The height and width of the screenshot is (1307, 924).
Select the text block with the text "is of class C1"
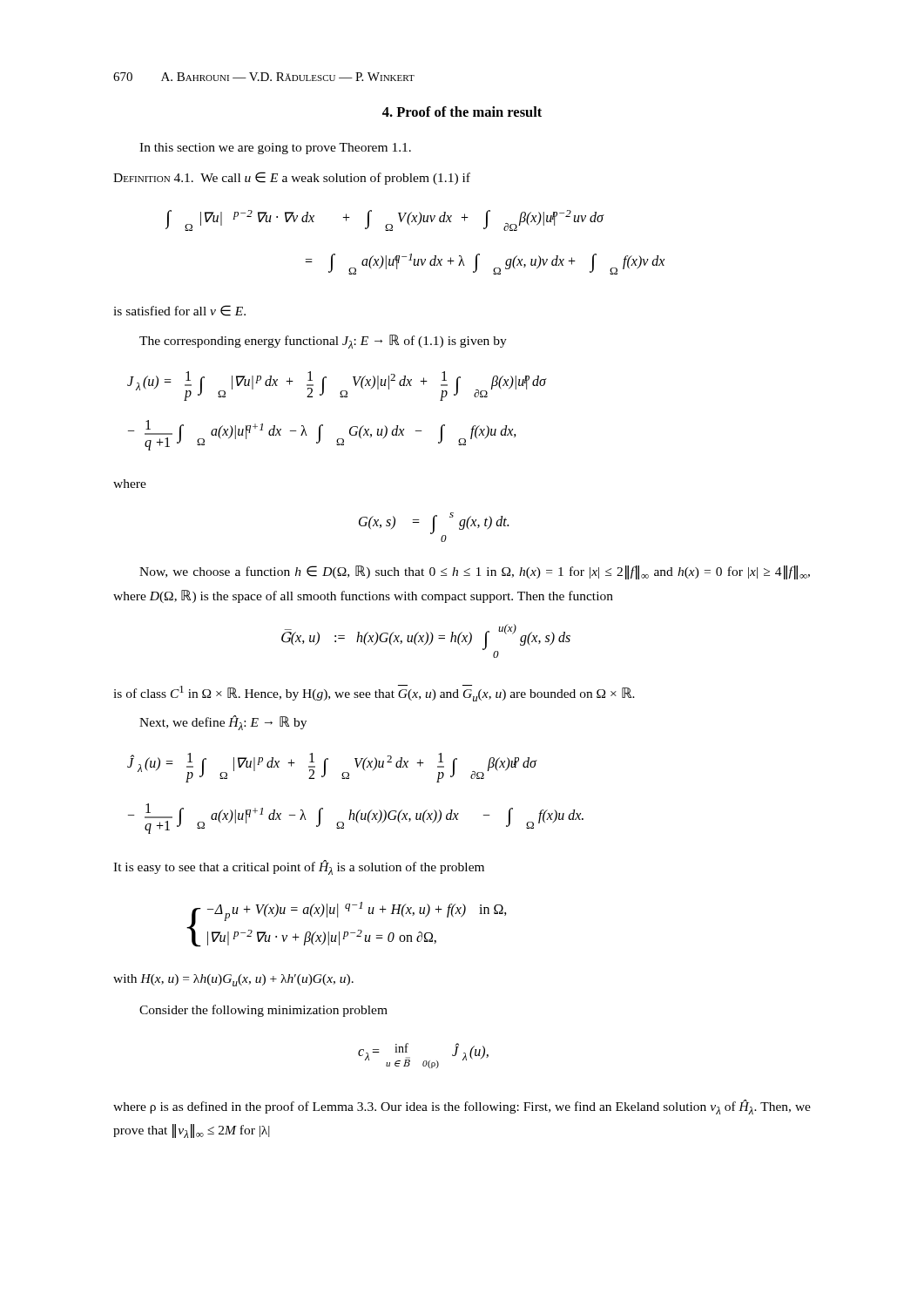[374, 693]
